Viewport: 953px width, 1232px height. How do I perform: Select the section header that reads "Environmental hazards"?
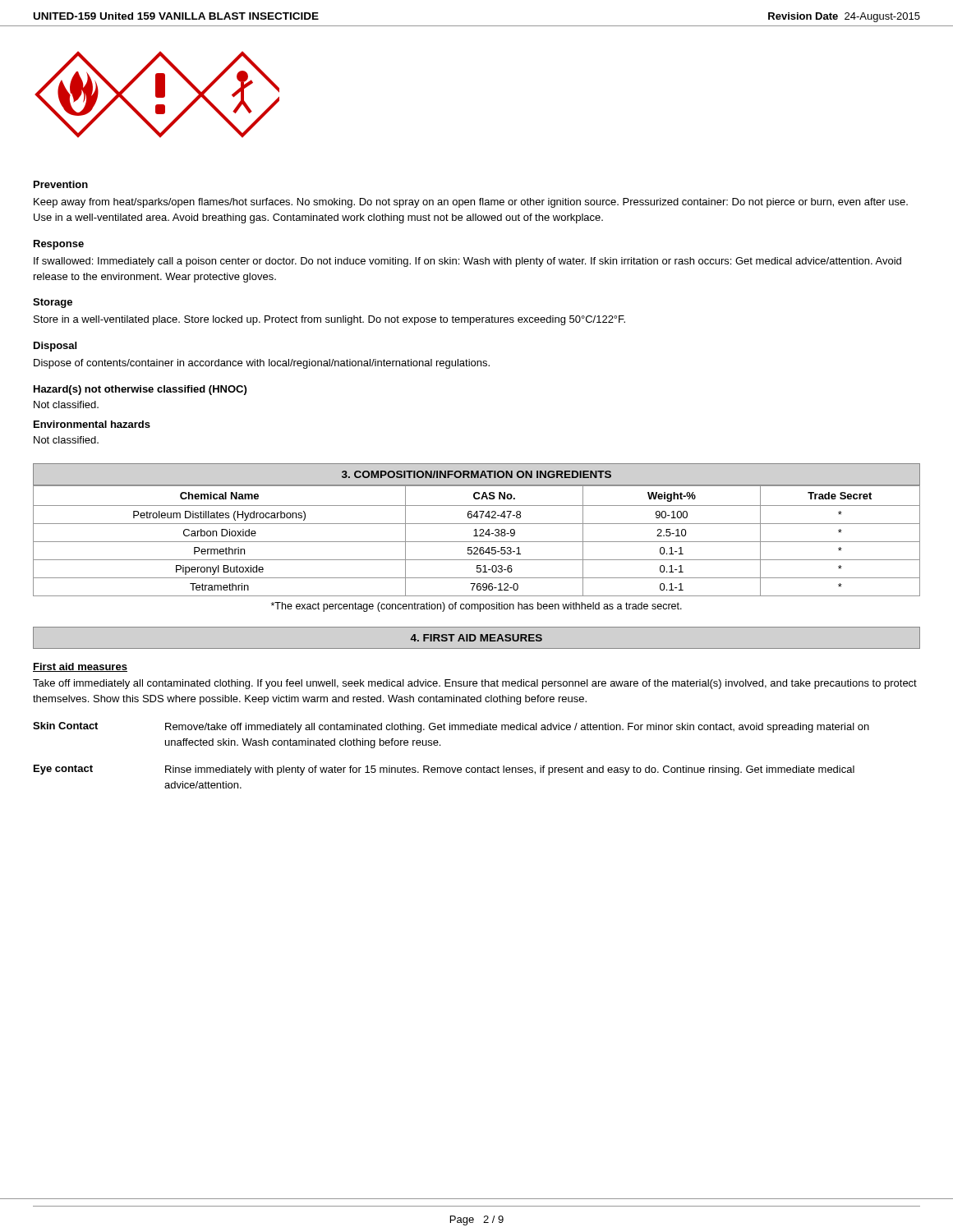(x=92, y=424)
